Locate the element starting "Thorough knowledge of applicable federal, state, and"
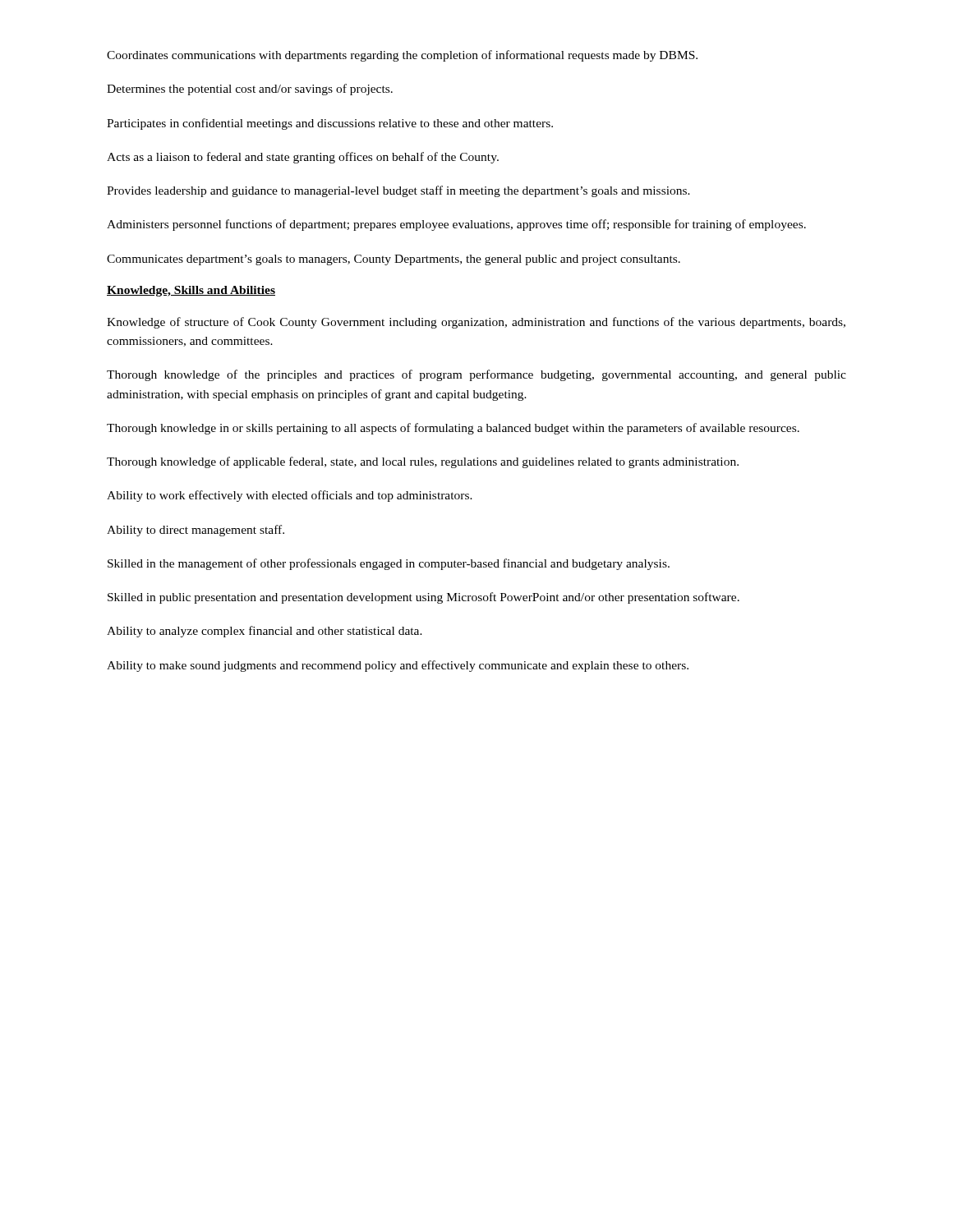Viewport: 953px width, 1232px height. coord(423,461)
